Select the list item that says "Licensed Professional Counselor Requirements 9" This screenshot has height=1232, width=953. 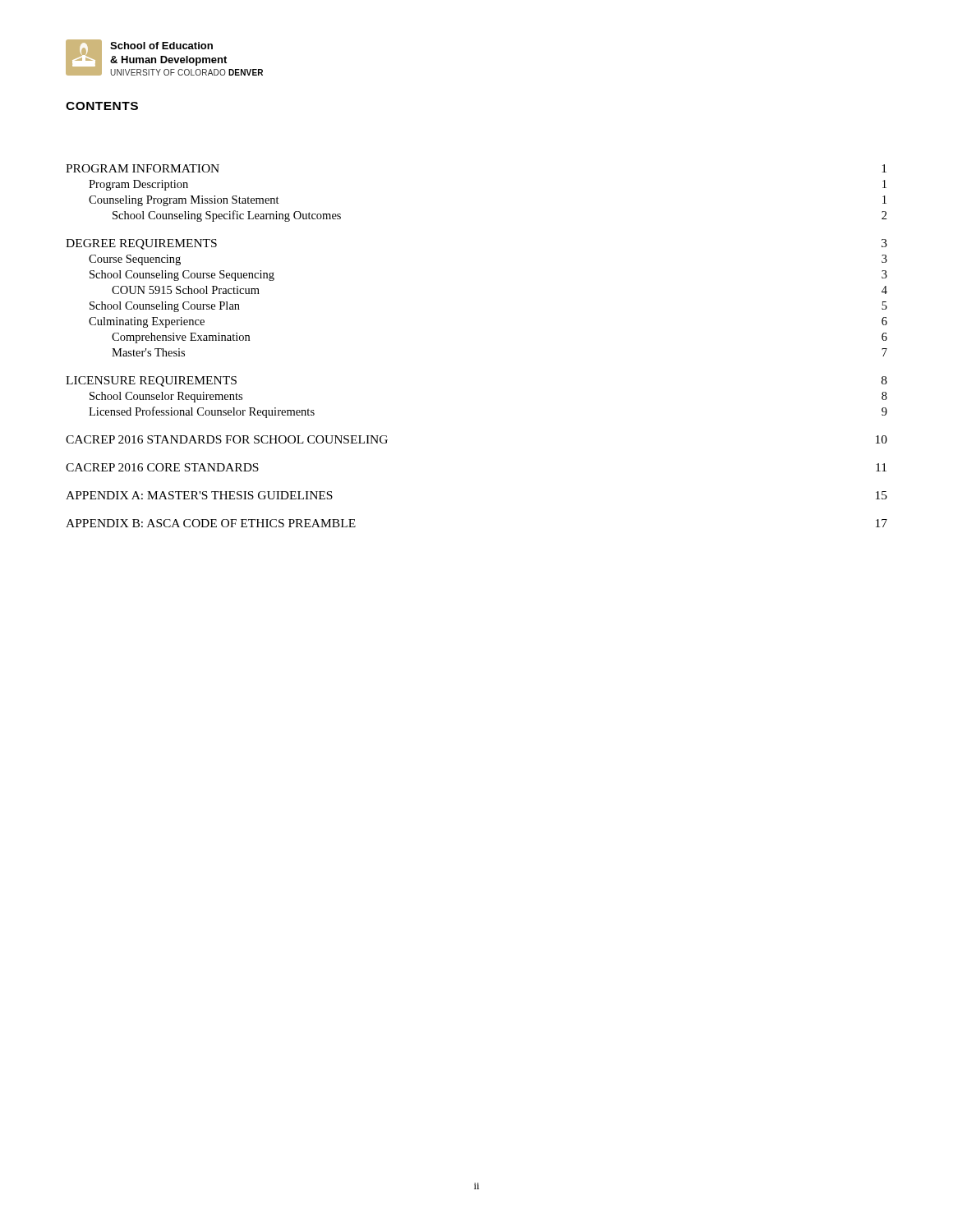[198, 412]
